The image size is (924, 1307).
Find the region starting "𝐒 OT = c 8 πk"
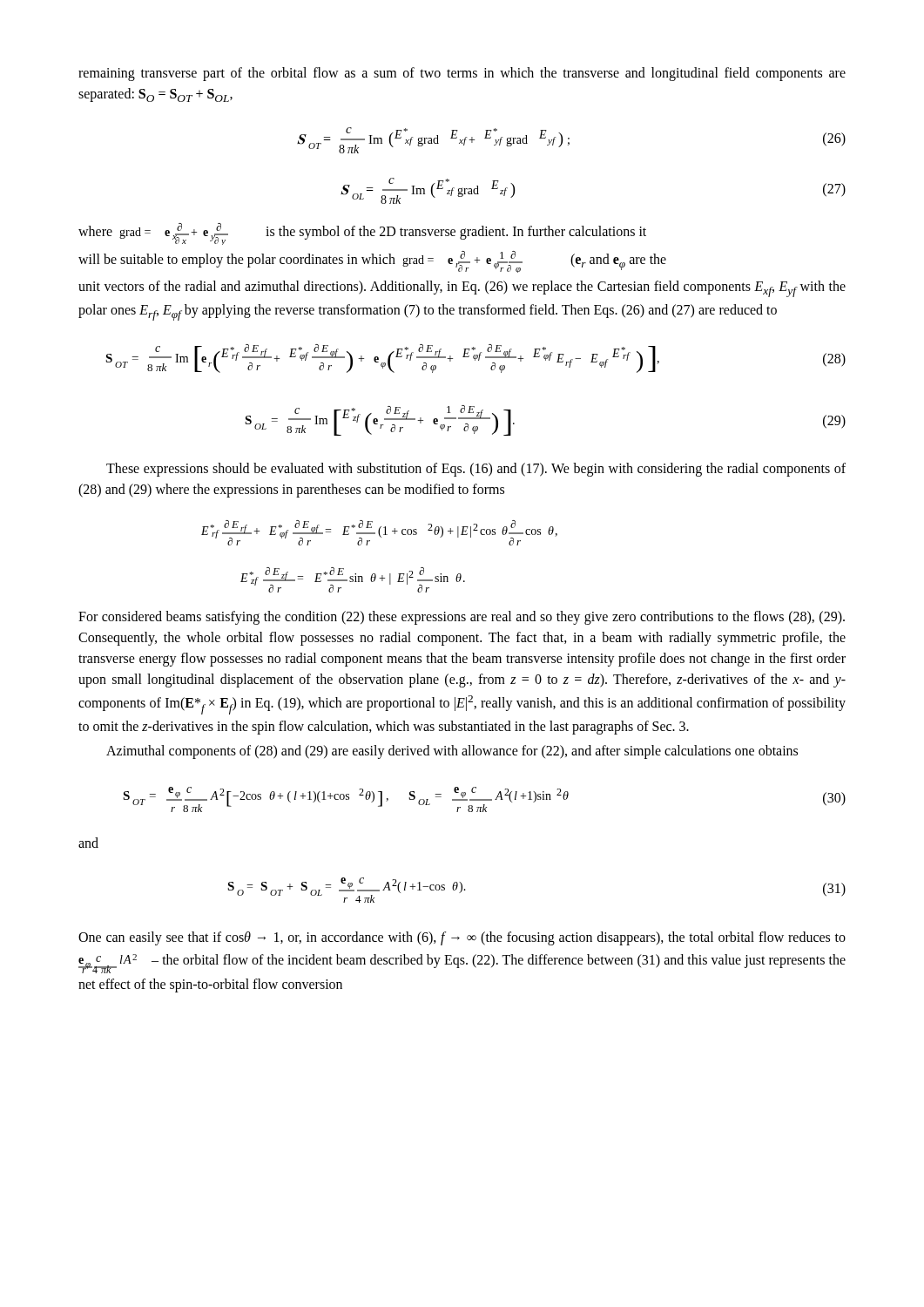545,139
